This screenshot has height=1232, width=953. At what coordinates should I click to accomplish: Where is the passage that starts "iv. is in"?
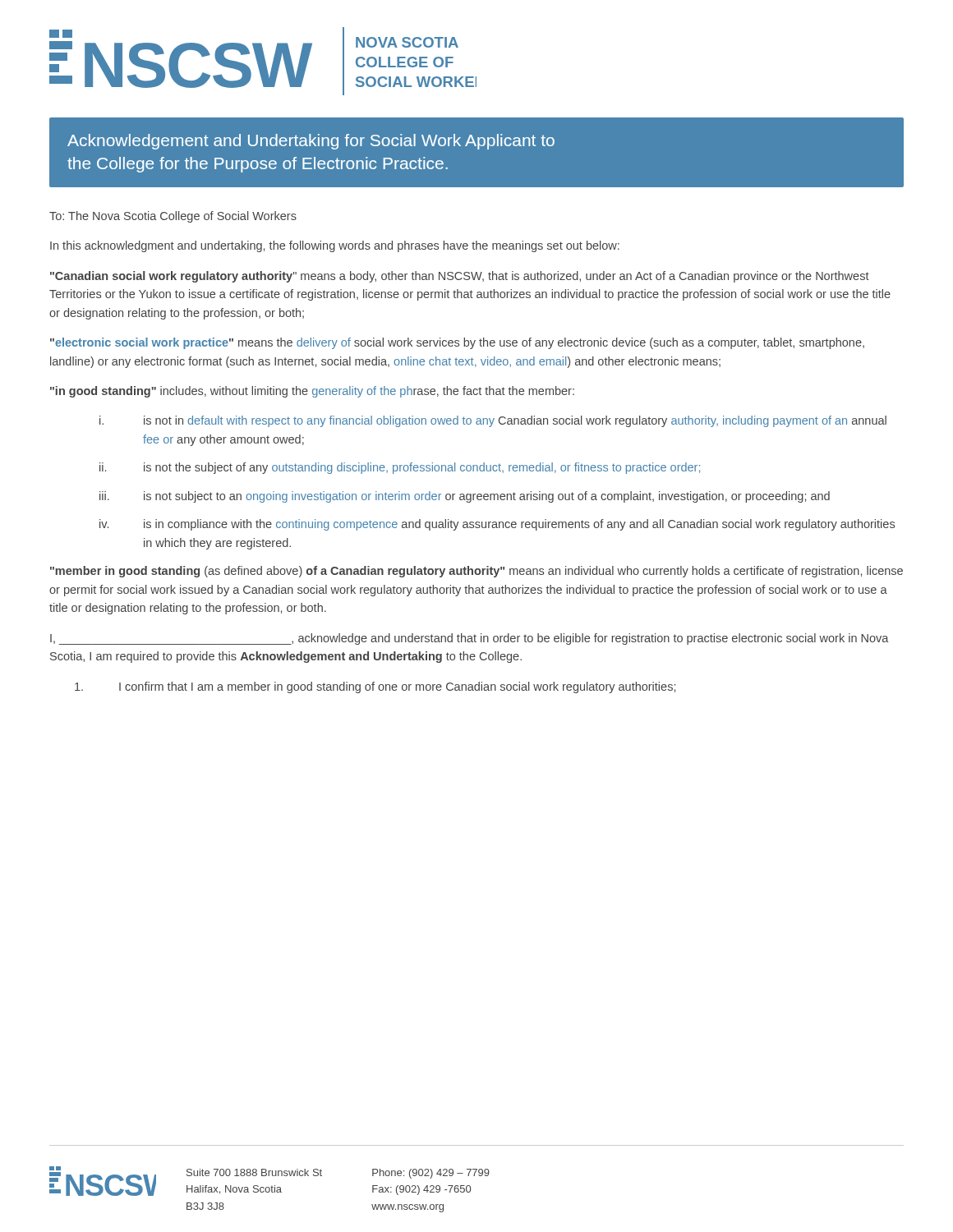[x=476, y=534]
